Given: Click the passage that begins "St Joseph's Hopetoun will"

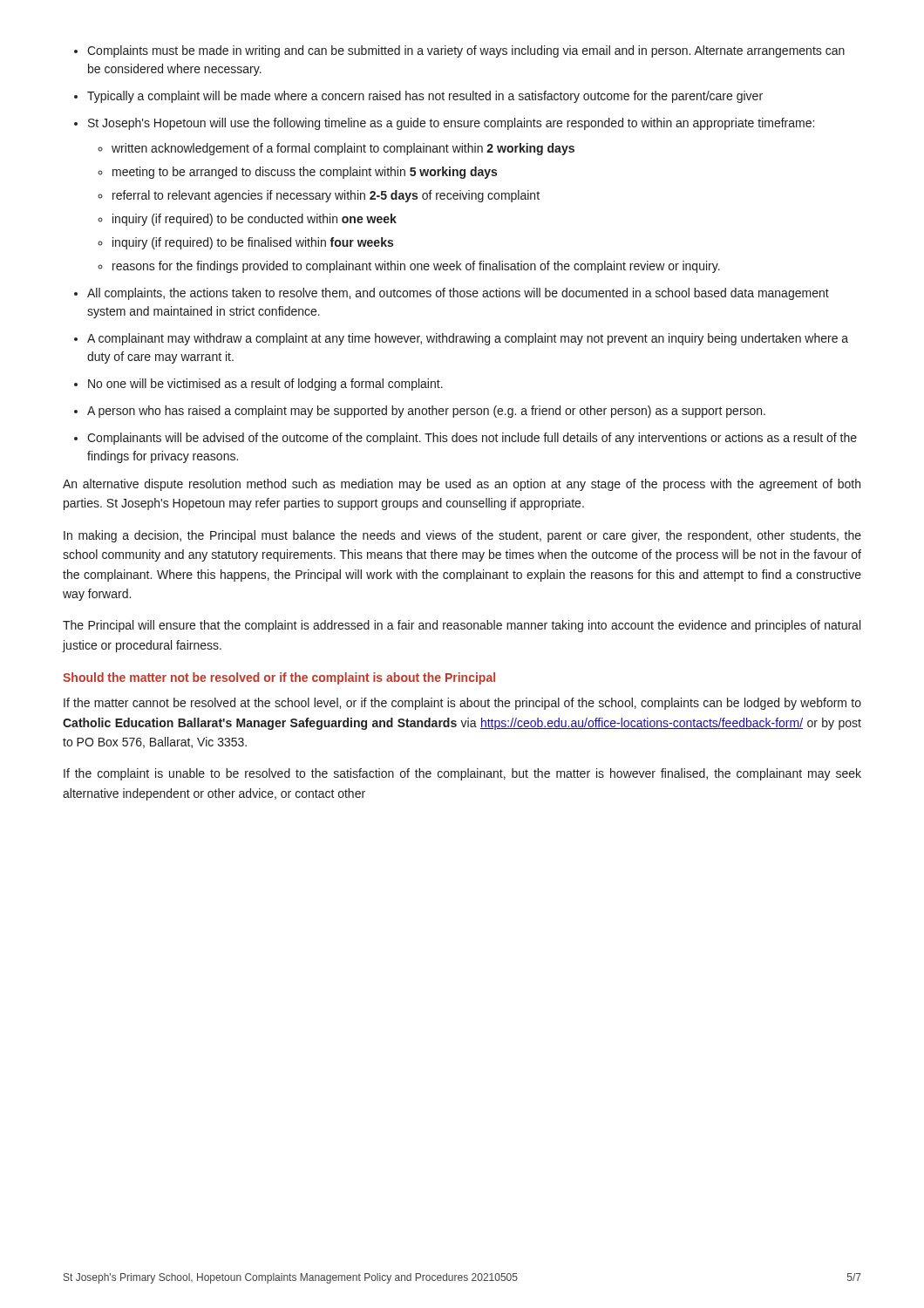Looking at the screenshot, I should point(474,196).
